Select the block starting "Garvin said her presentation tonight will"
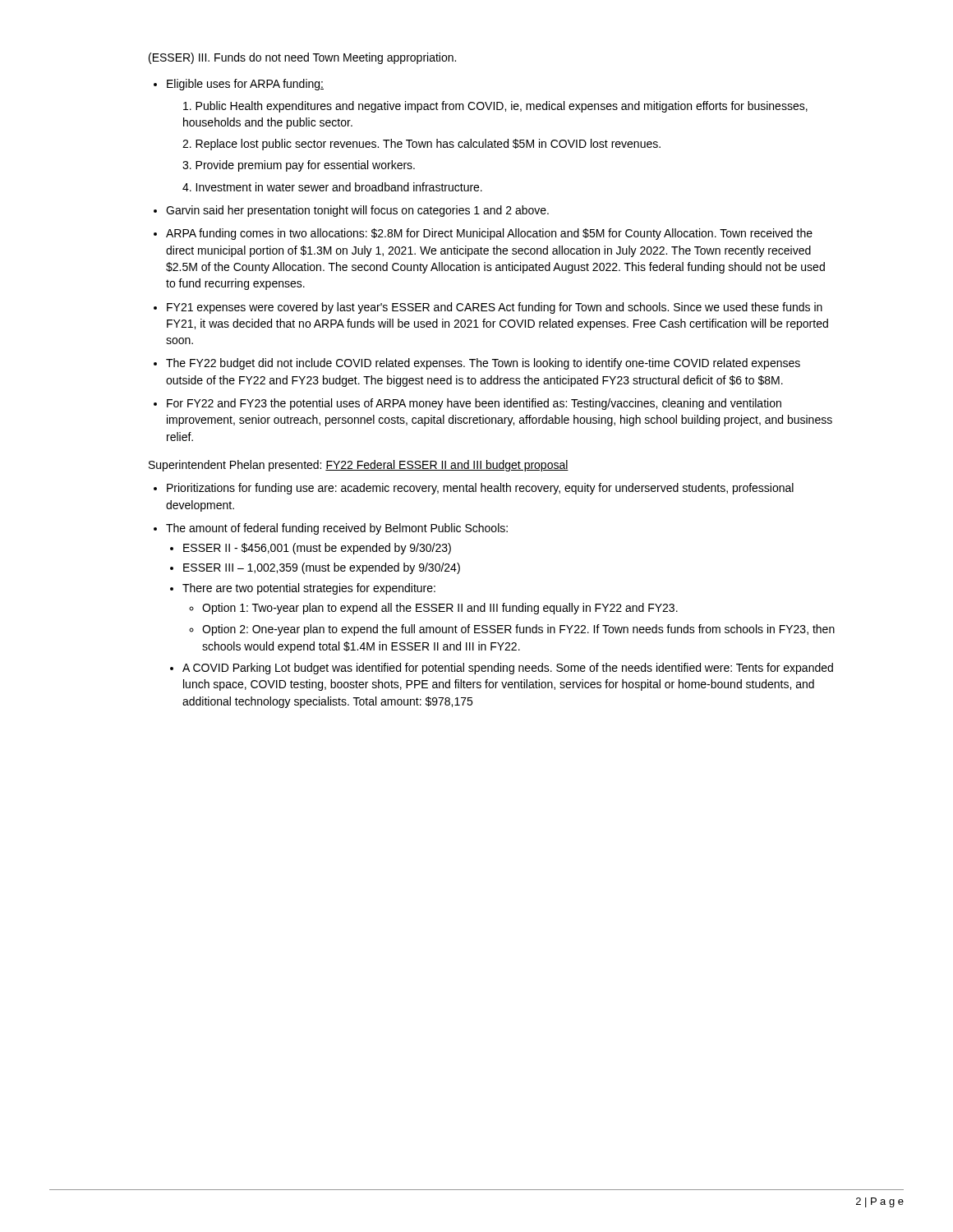953x1232 pixels. pyautogui.click(x=358, y=210)
